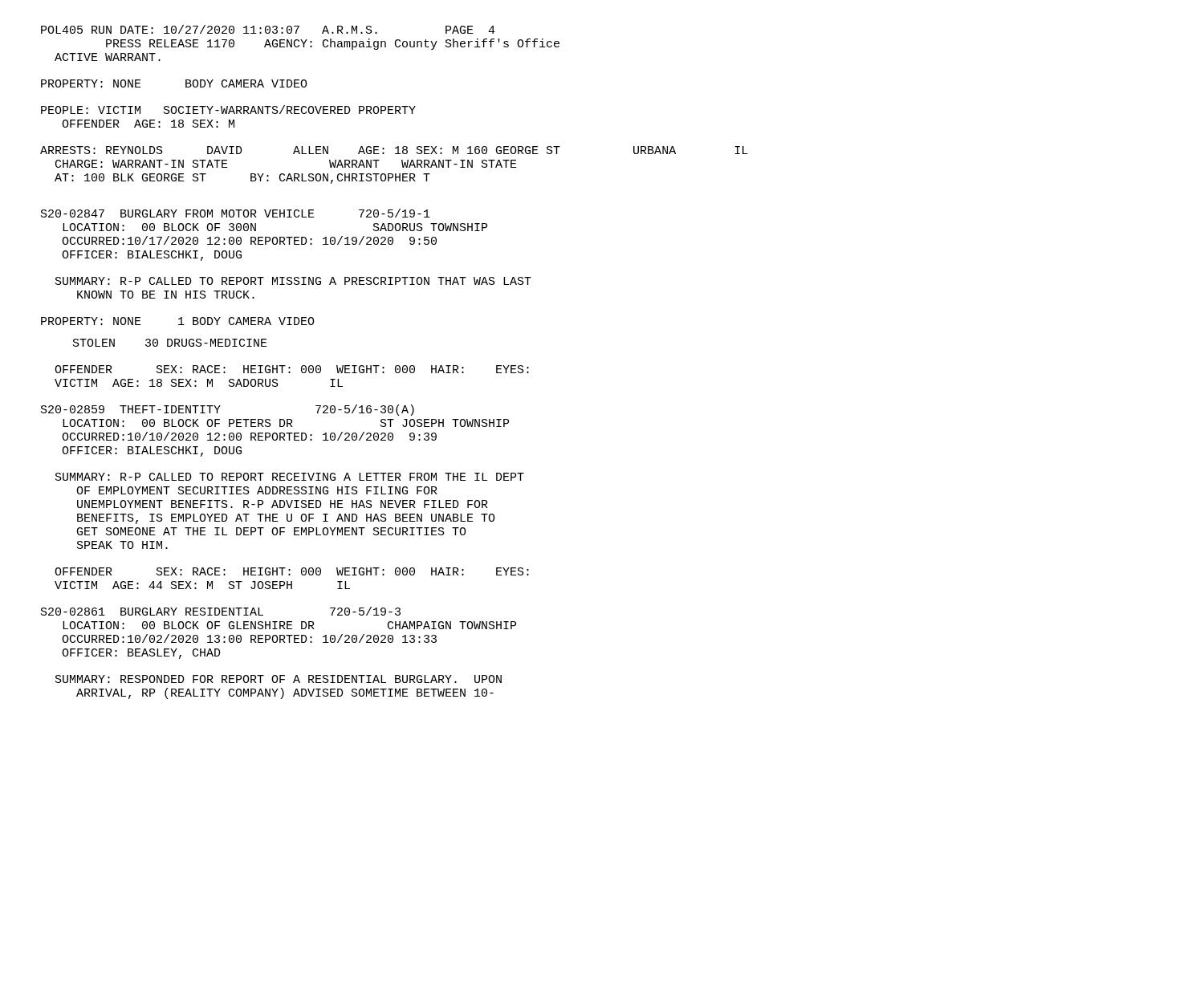Click on the text block with the text "S20-02861 BURGLARY RESIDENTIAL"

(279, 633)
